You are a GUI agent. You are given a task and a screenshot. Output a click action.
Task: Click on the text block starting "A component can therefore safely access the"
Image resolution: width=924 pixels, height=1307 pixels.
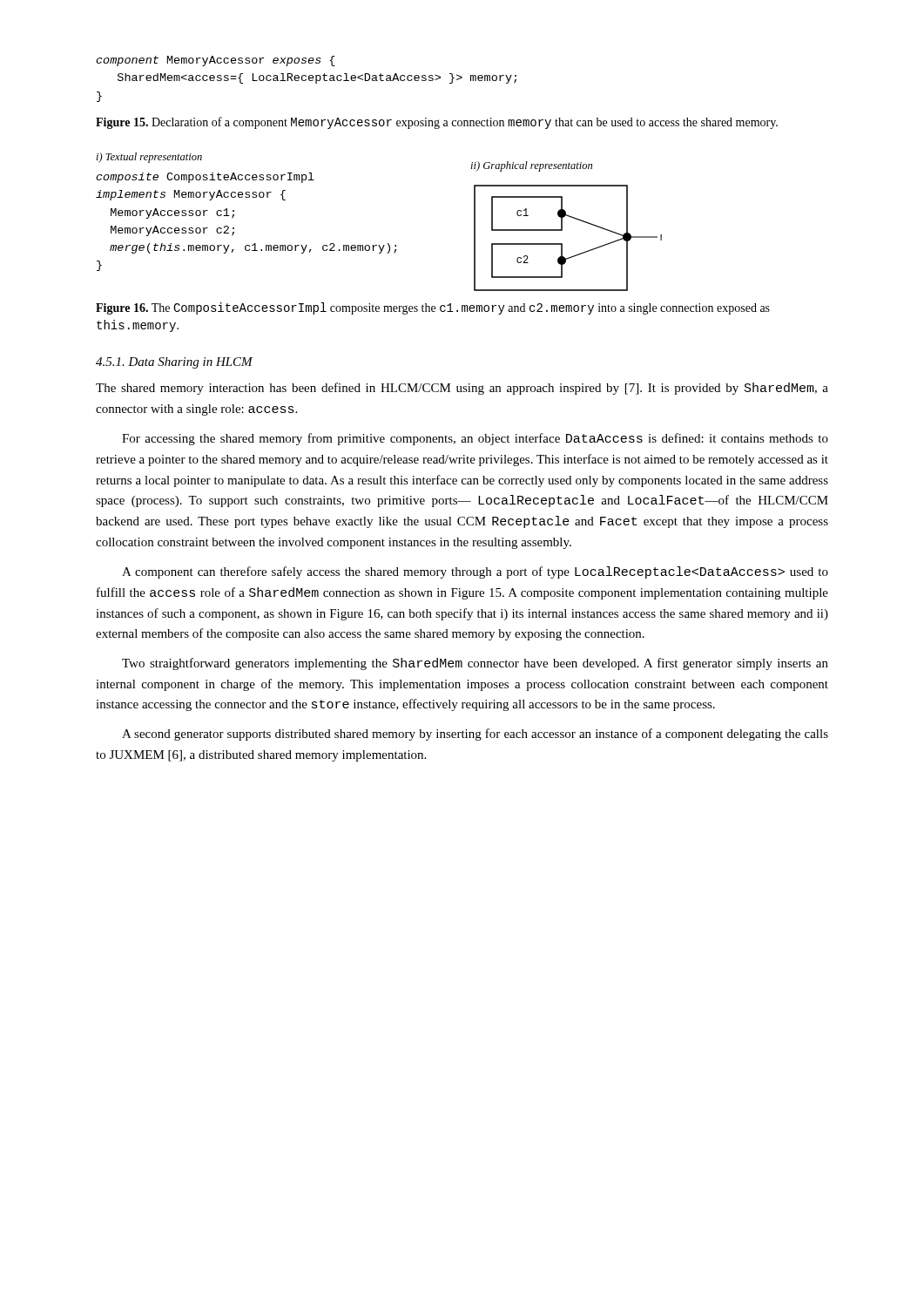click(462, 603)
